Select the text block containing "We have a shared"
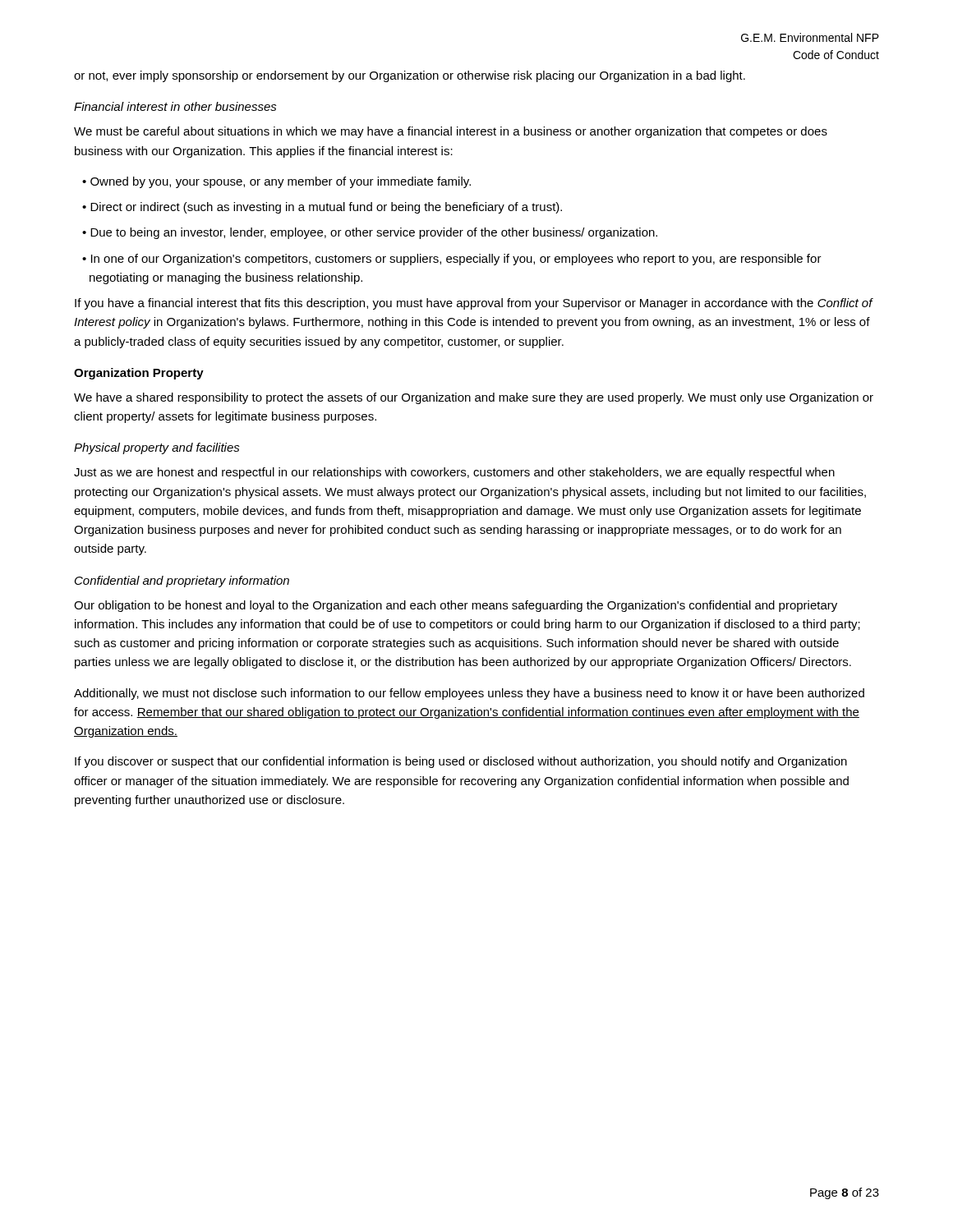Image resolution: width=953 pixels, height=1232 pixels. 474,406
